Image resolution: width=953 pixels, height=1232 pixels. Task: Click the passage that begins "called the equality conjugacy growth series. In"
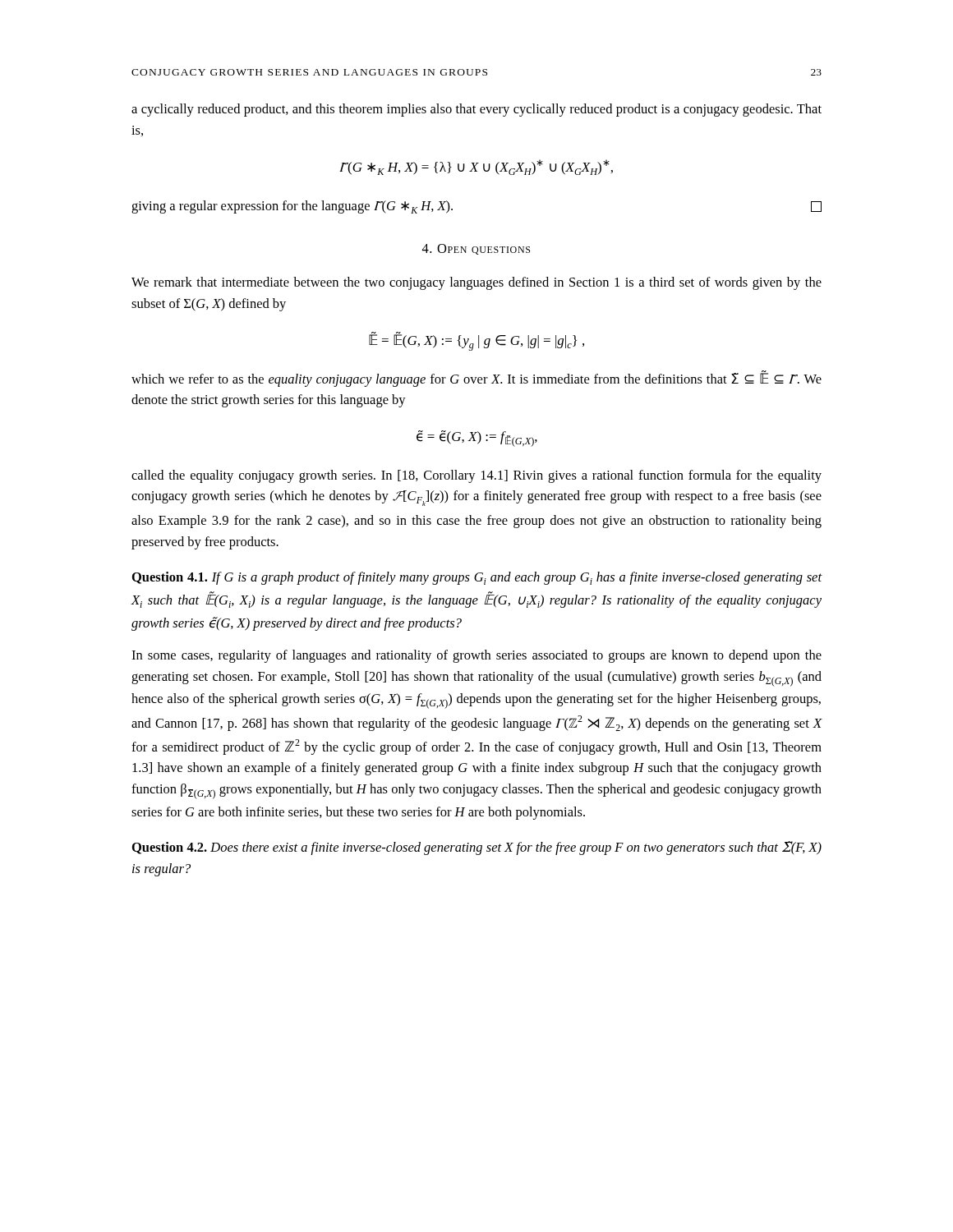(476, 508)
